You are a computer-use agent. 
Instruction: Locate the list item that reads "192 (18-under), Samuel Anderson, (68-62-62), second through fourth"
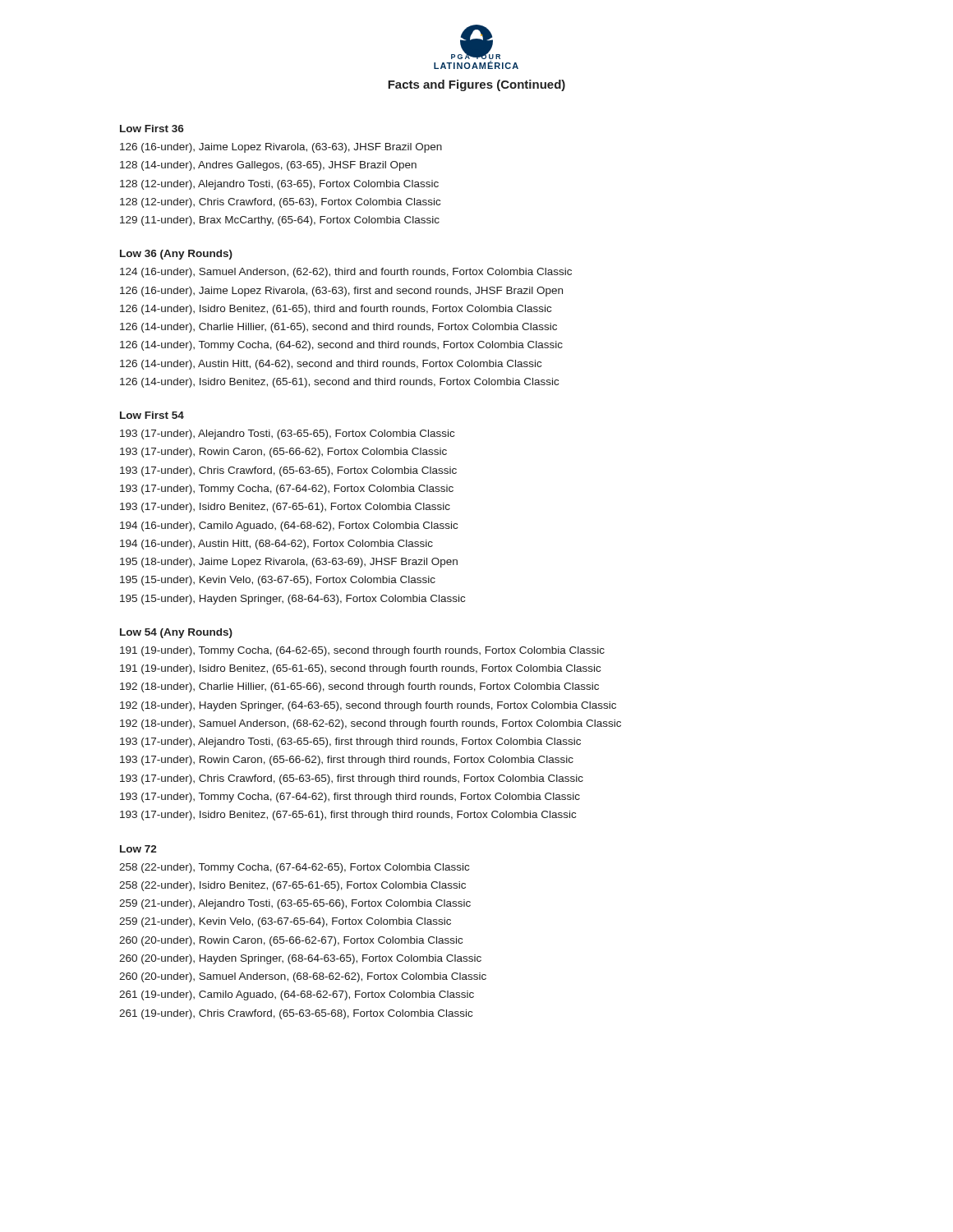tap(370, 723)
